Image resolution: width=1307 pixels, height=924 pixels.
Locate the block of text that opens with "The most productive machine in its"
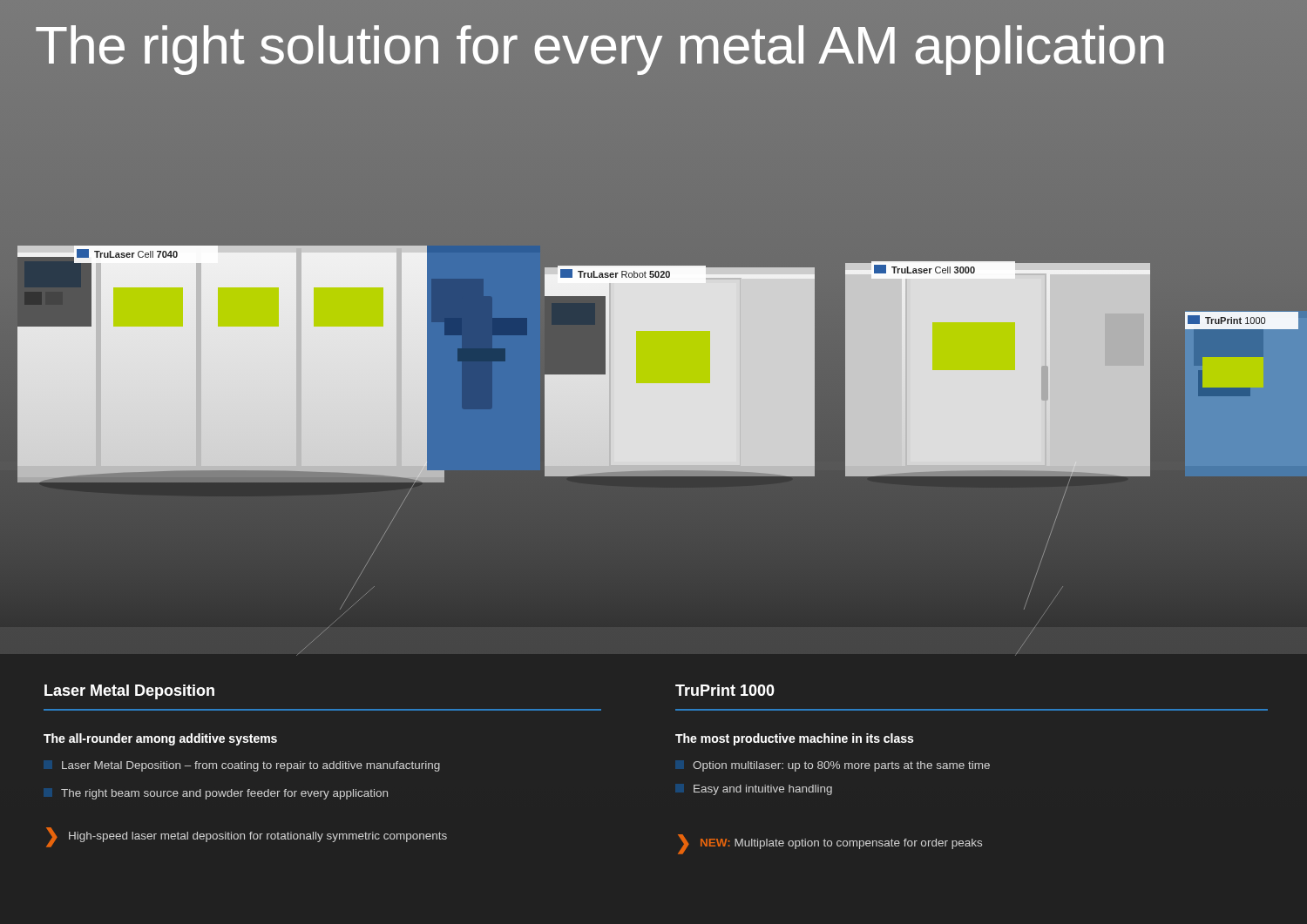(x=795, y=739)
